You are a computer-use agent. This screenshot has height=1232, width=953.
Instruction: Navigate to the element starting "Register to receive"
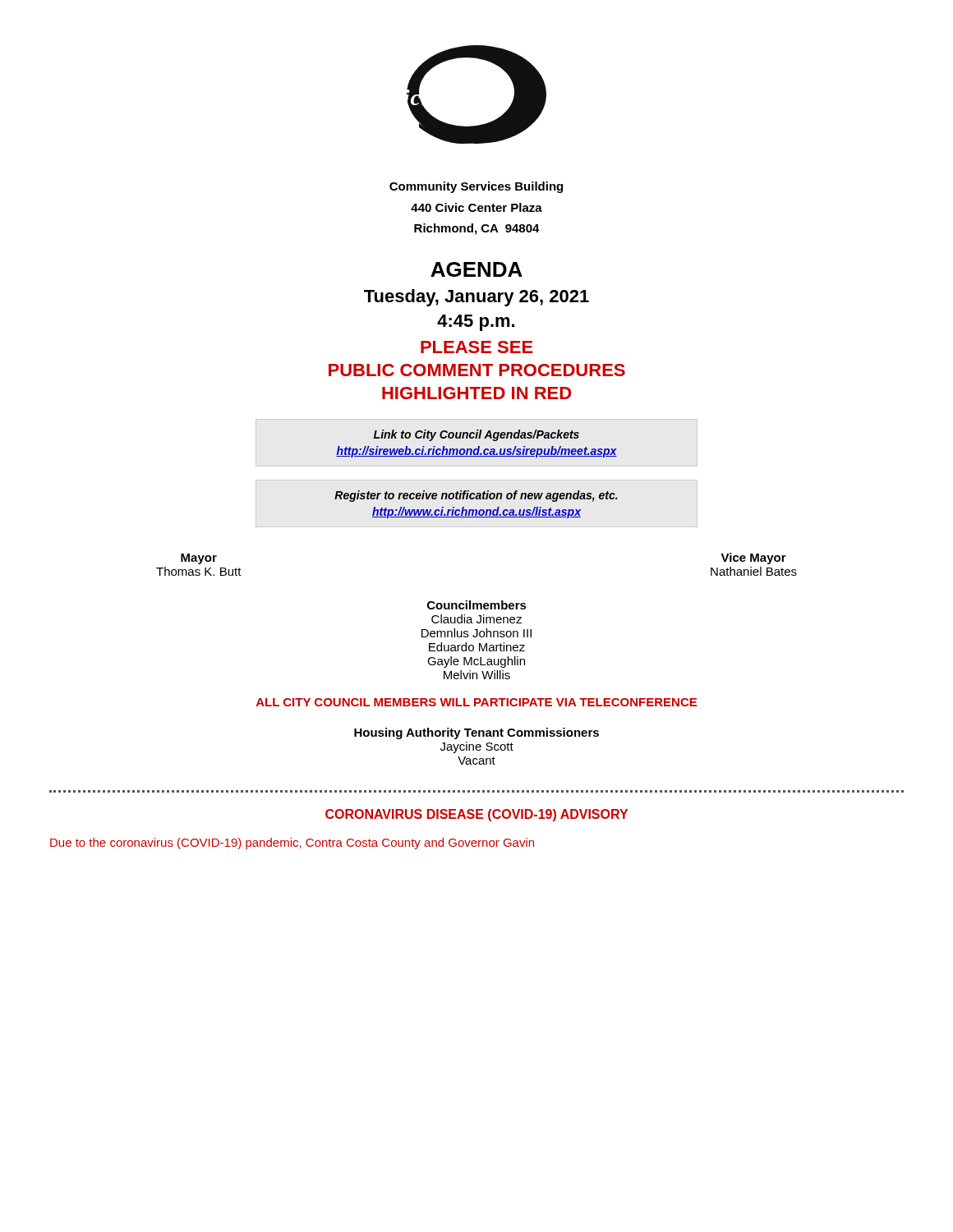pos(476,503)
